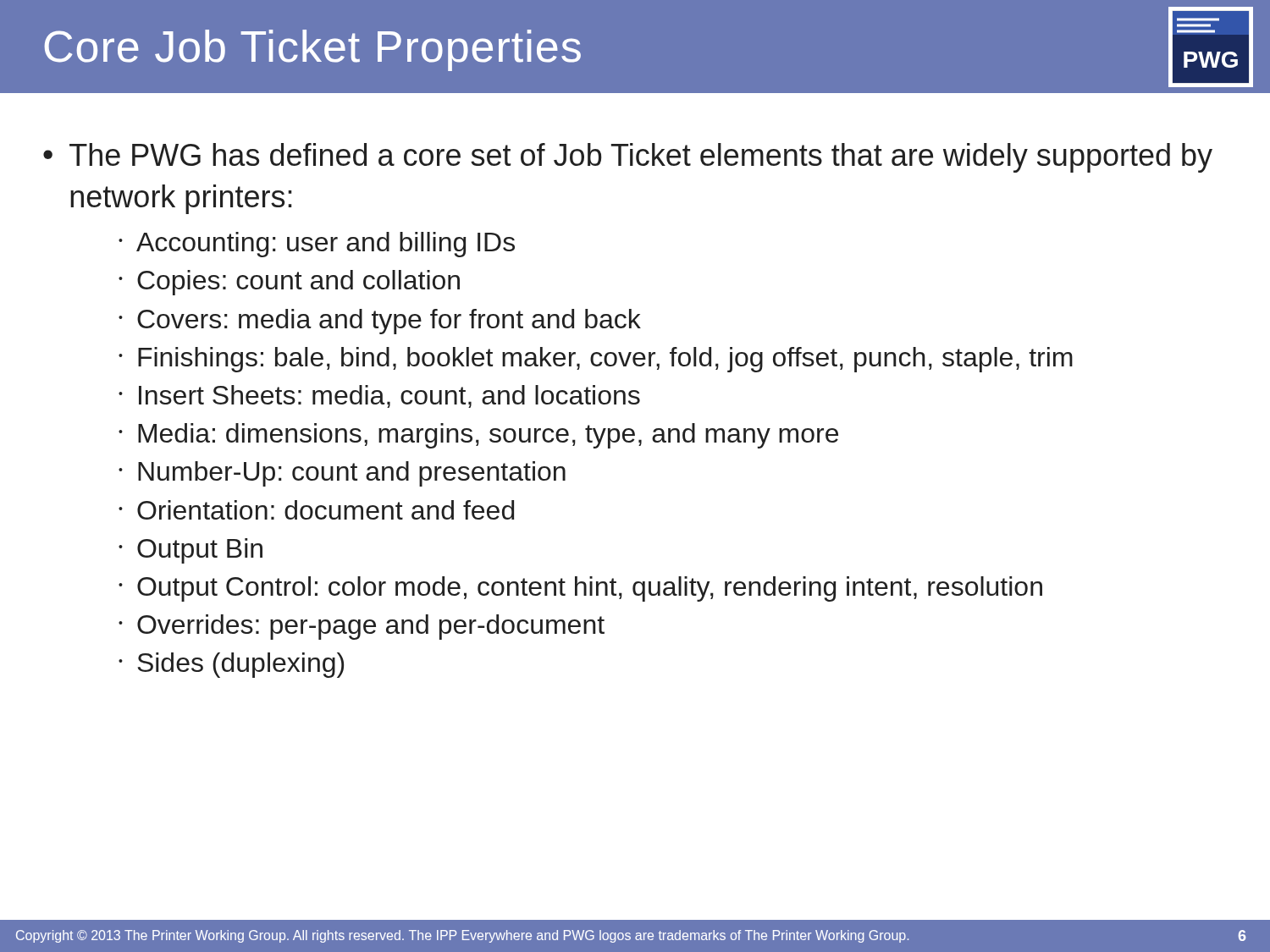Image resolution: width=1270 pixels, height=952 pixels.
Task: Find the block on this page that starts "• Media: dimensions, margins,"
Action: 479,434
